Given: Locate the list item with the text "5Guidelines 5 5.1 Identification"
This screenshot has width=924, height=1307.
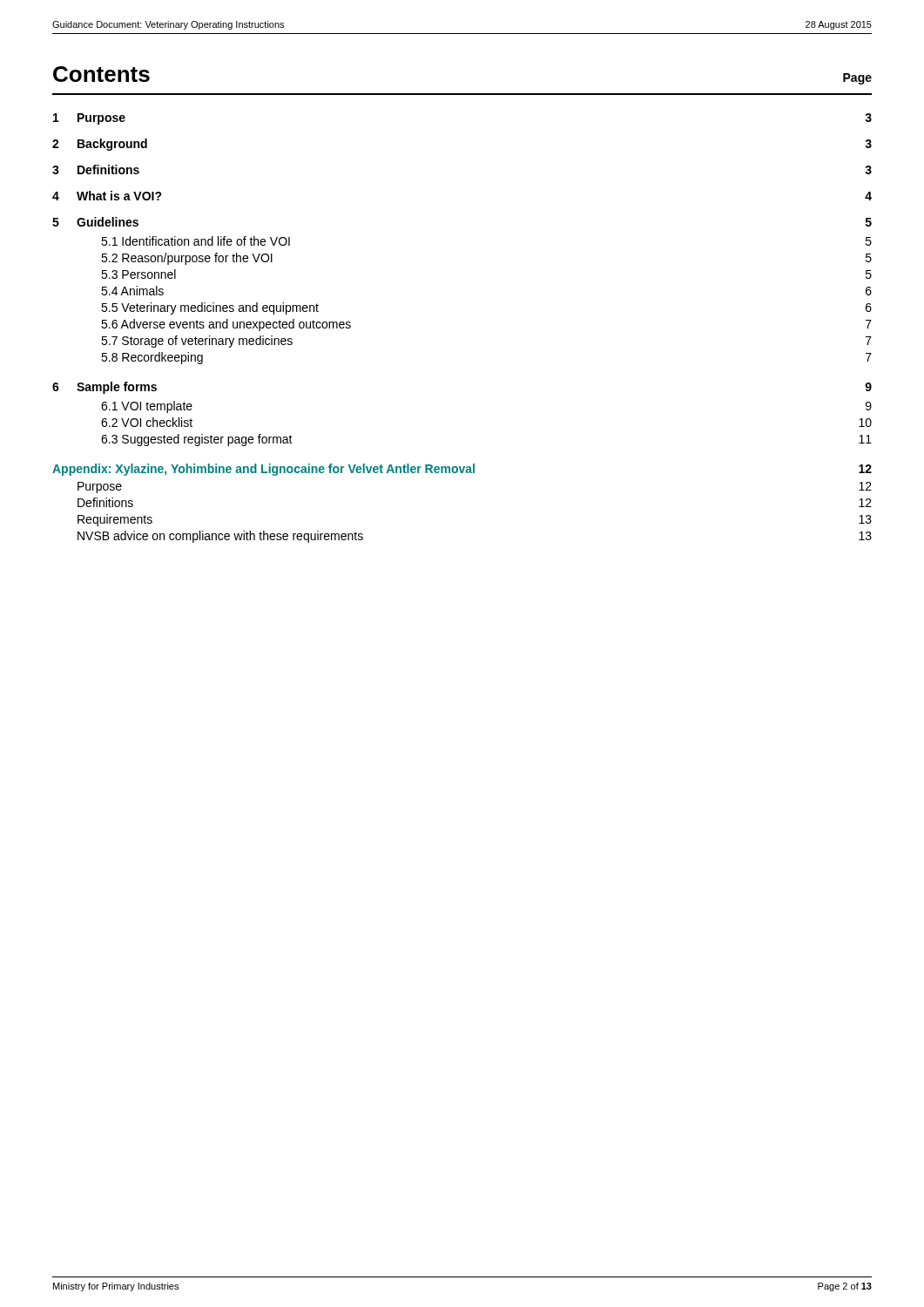Looking at the screenshot, I should (109, 222).
